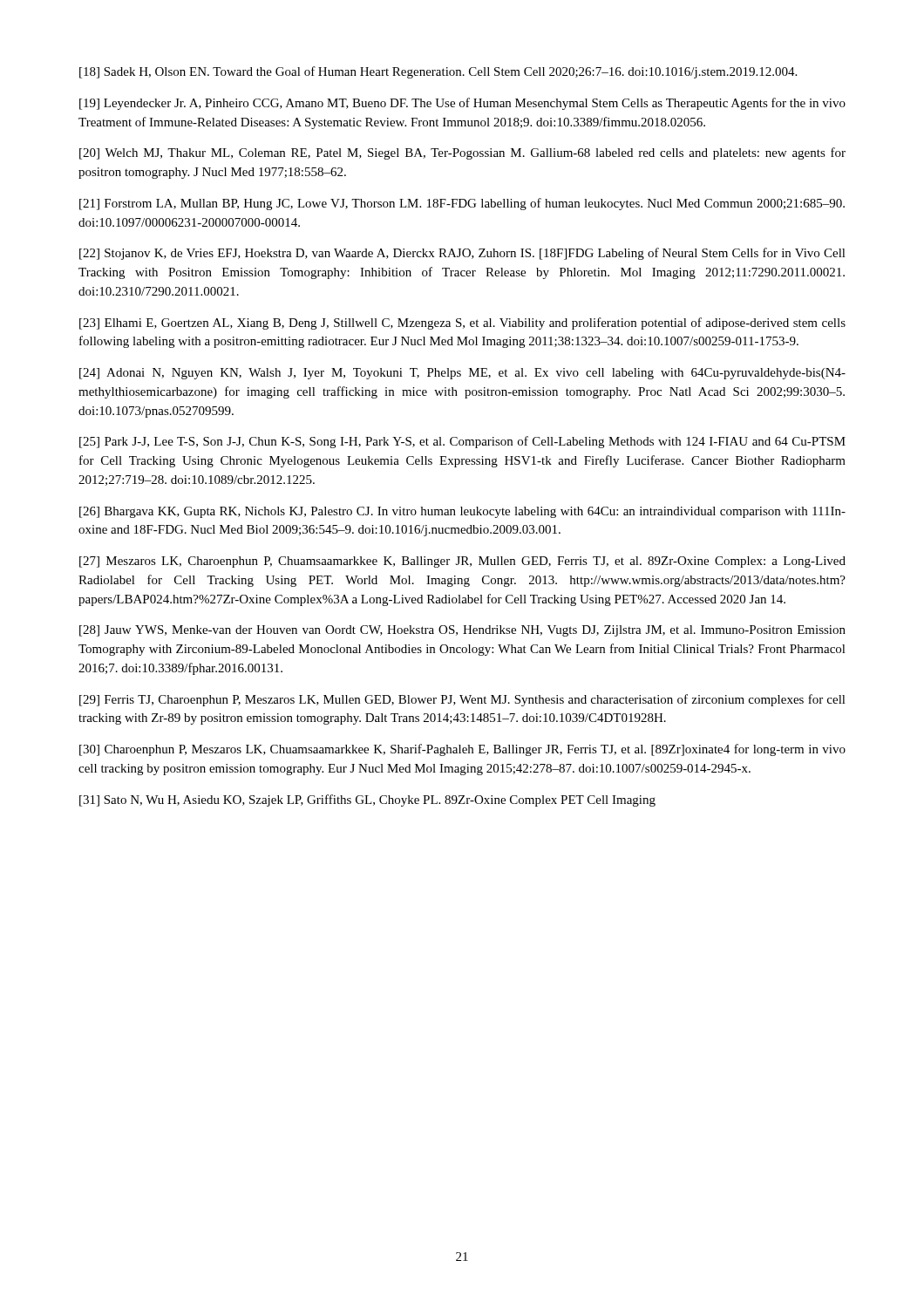Navigate to the element starting "[21] Forstrom LA, Mullan BP, Hung JC,"
Screen dimensions: 1308x924
462,212
